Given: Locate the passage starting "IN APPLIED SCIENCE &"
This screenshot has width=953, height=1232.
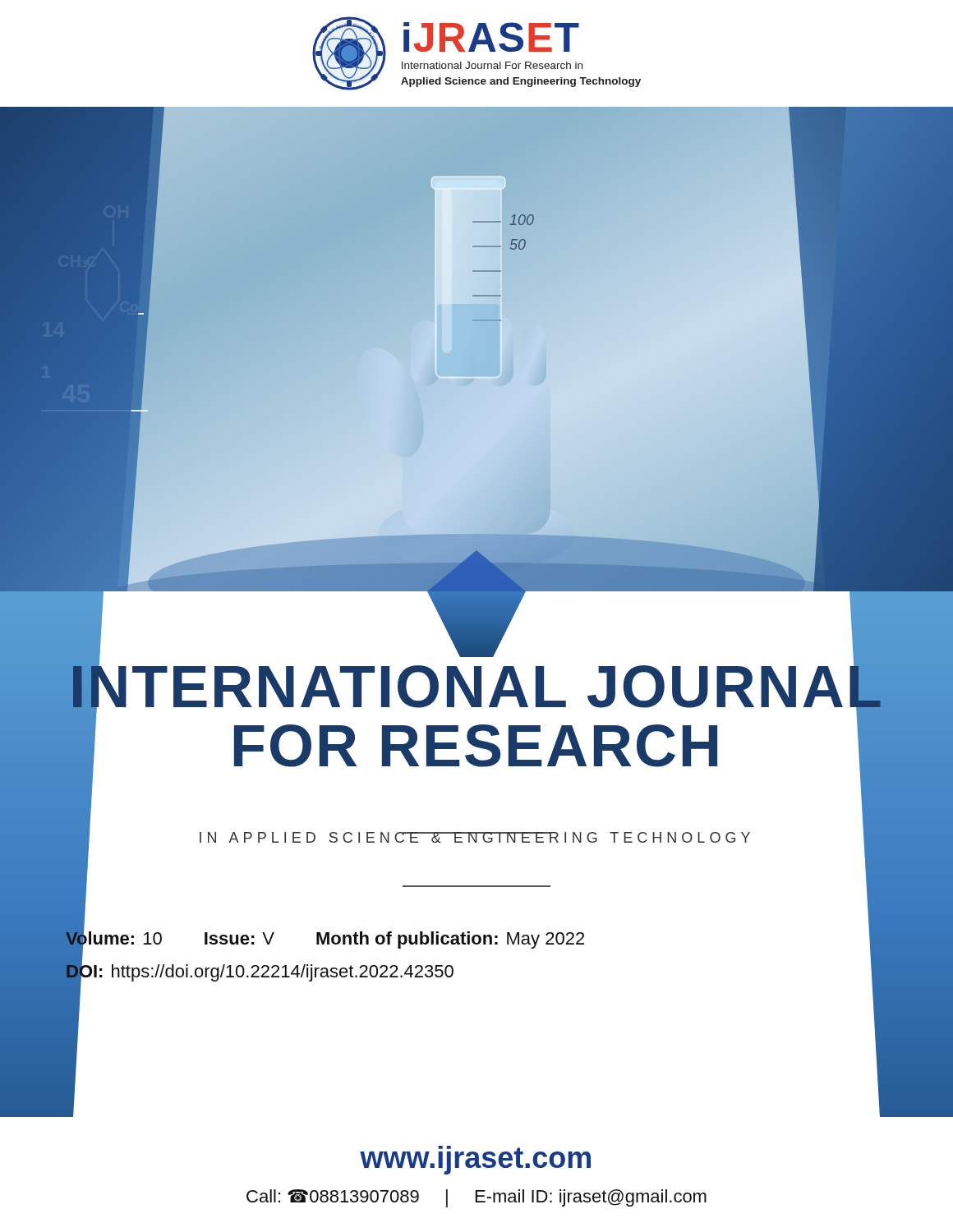Looking at the screenshot, I should (x=476, y=838).
